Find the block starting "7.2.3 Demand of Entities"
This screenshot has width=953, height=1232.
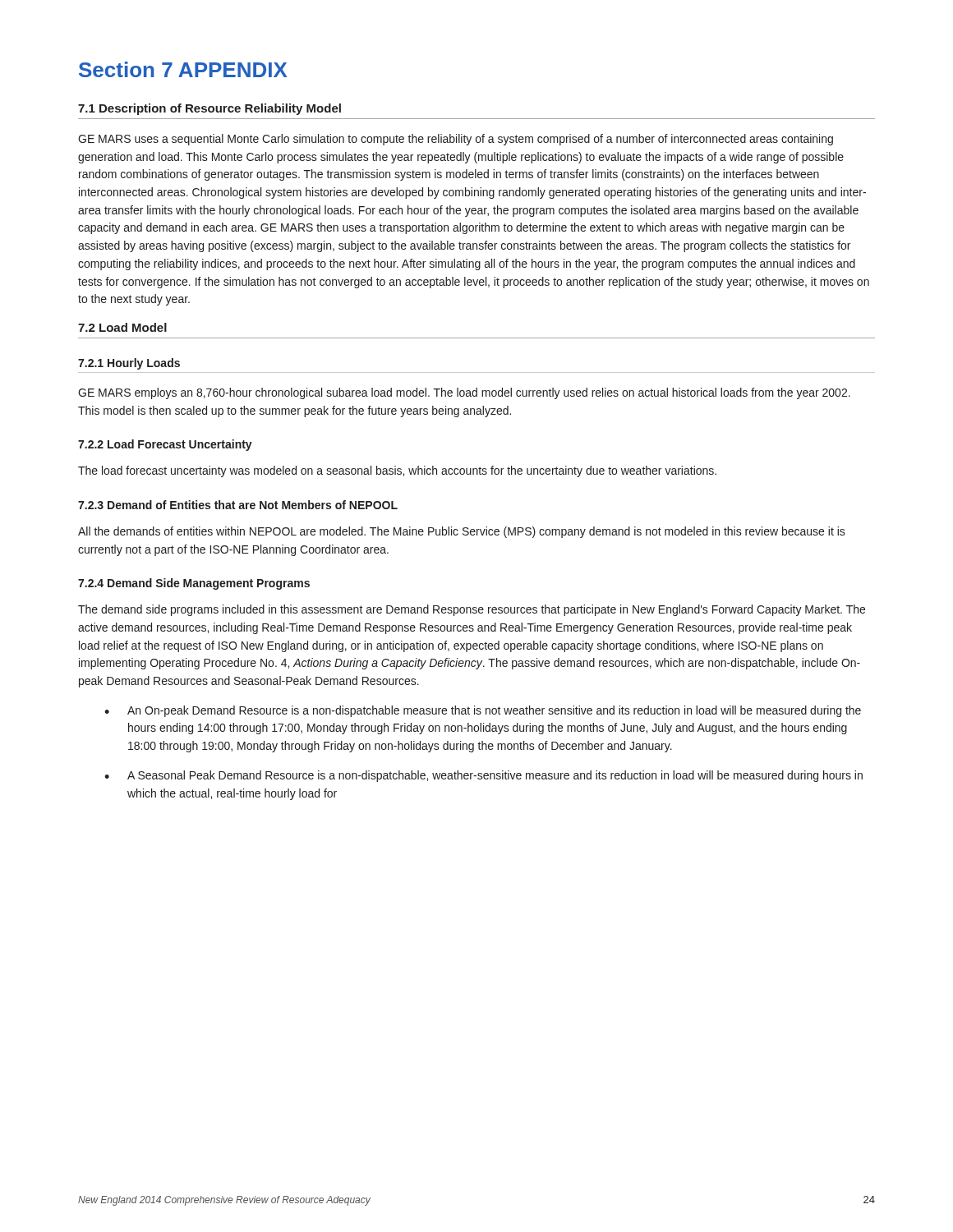pos(238,505)
